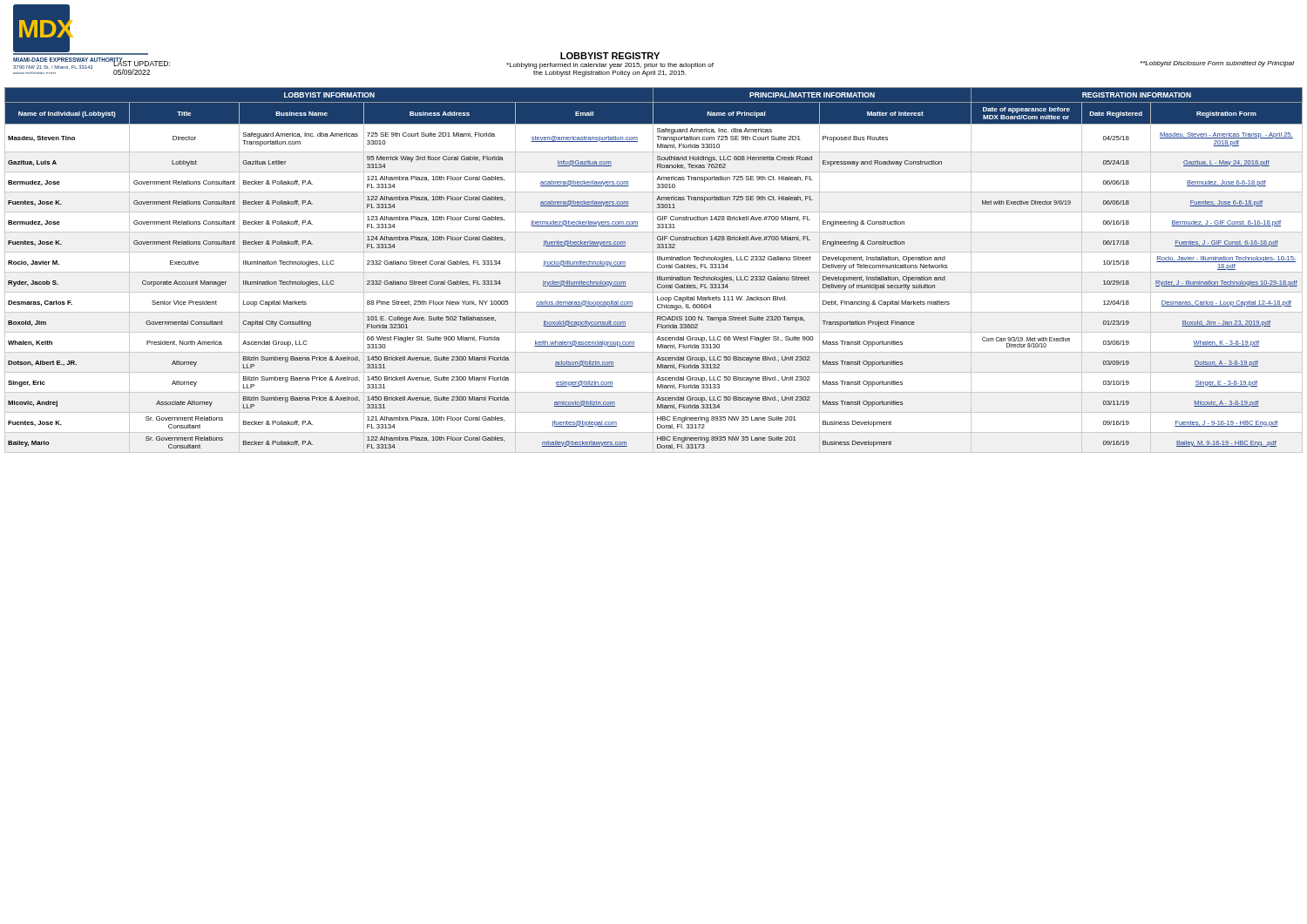Point to the element starting "Lobbyist Disclosure Form submitted by Principal"

1217,63
